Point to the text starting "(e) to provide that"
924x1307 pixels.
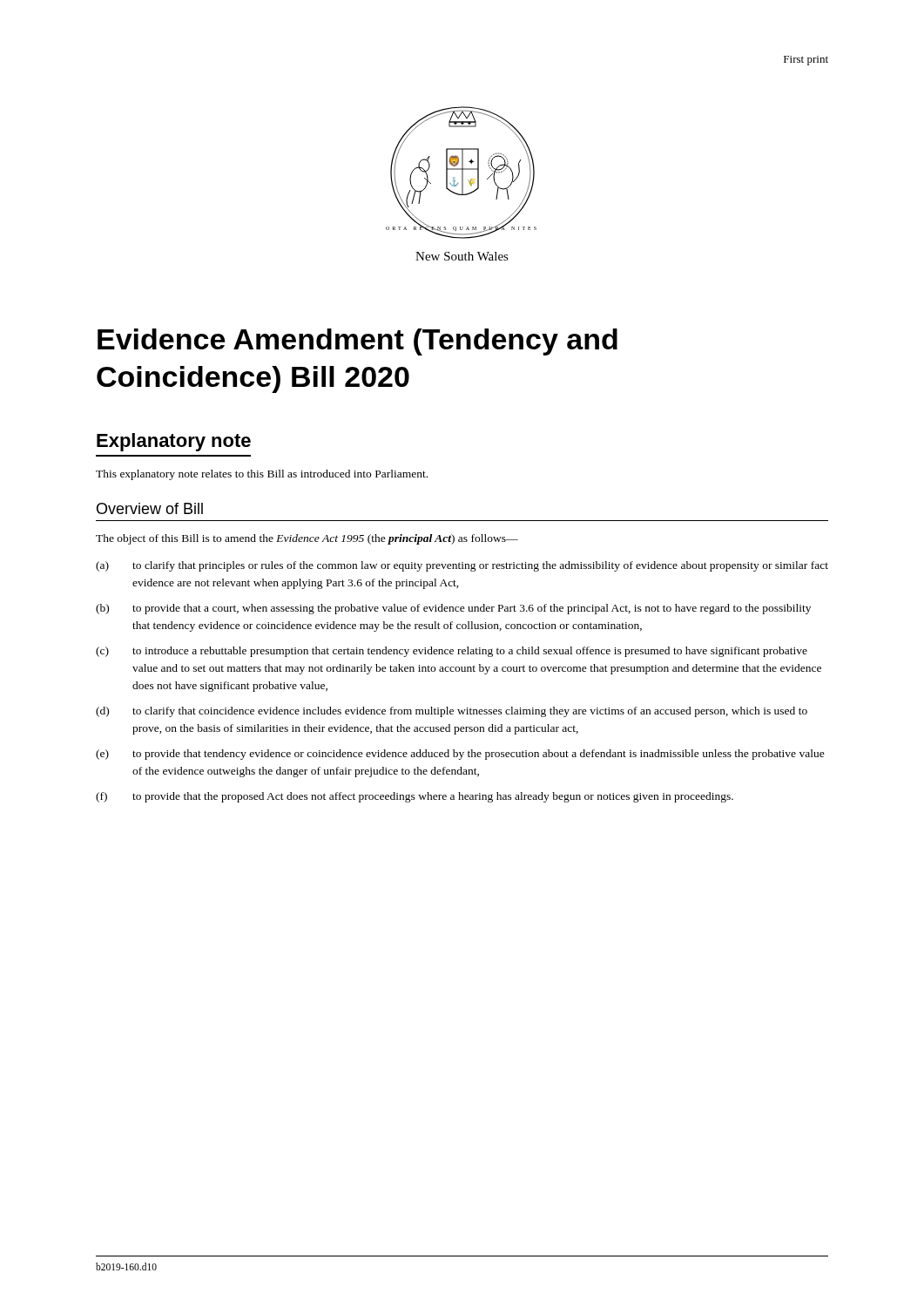(462, 762)
